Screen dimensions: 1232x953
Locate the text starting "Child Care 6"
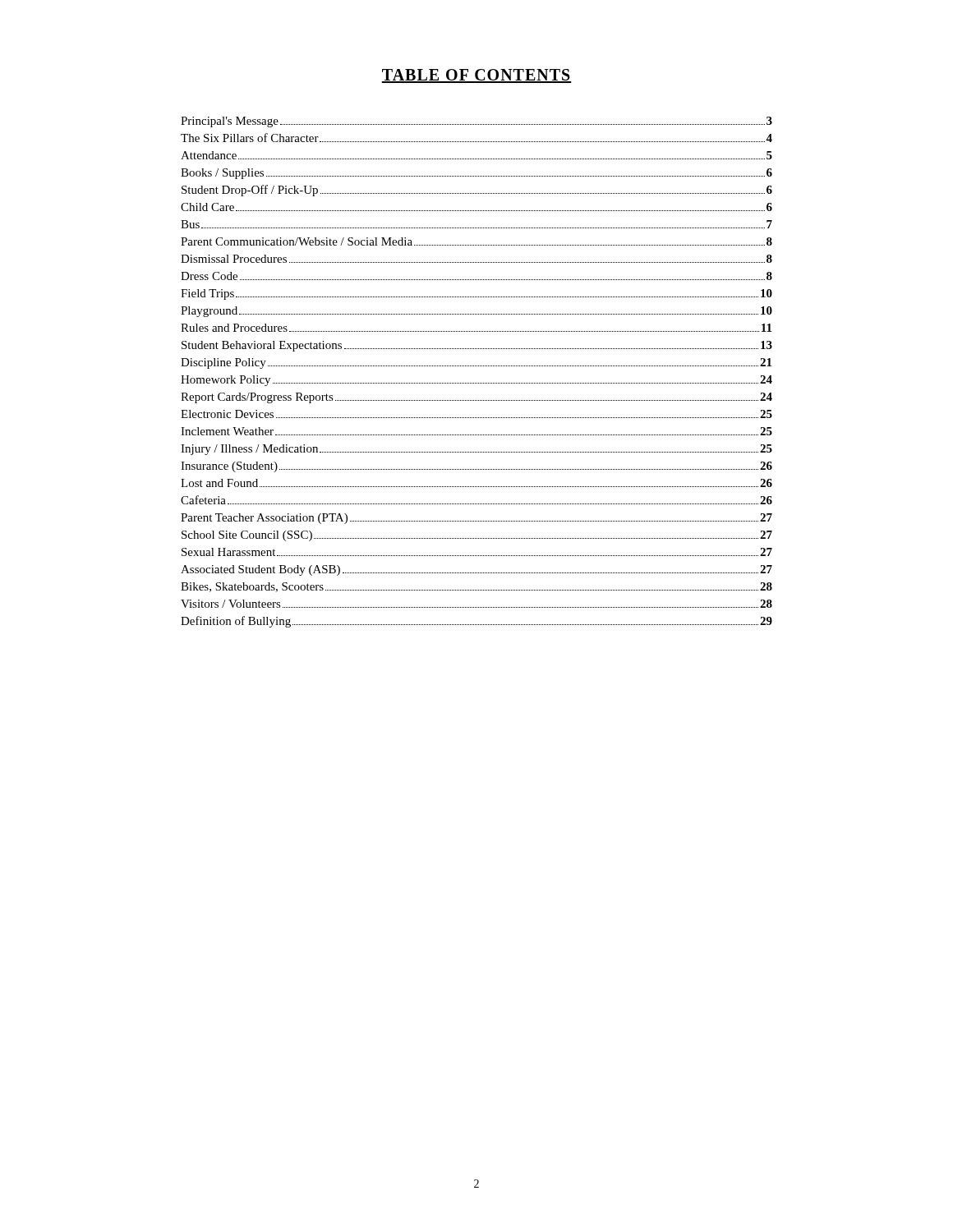point(476,207)
